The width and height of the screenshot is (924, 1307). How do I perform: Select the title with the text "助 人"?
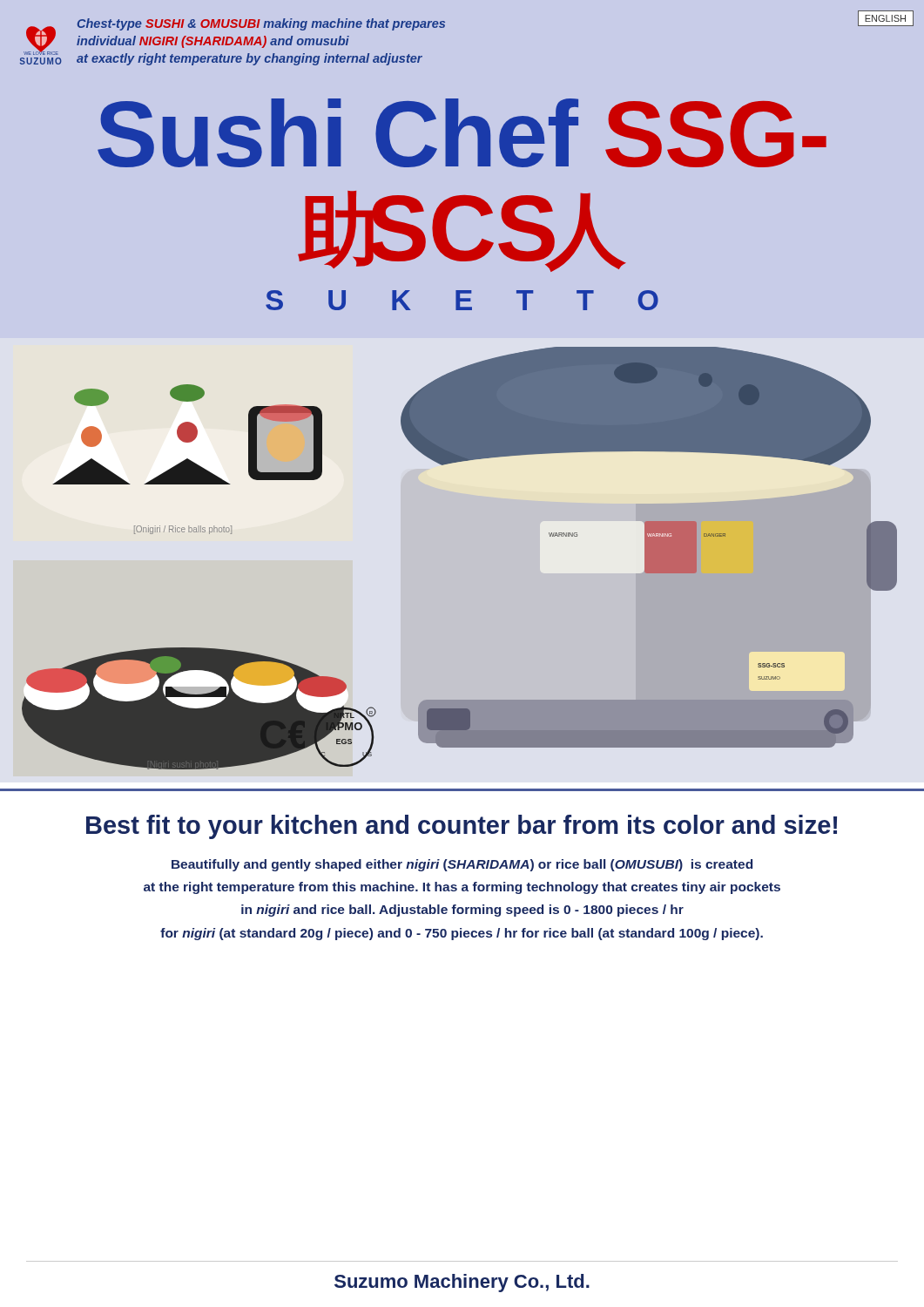484,230
